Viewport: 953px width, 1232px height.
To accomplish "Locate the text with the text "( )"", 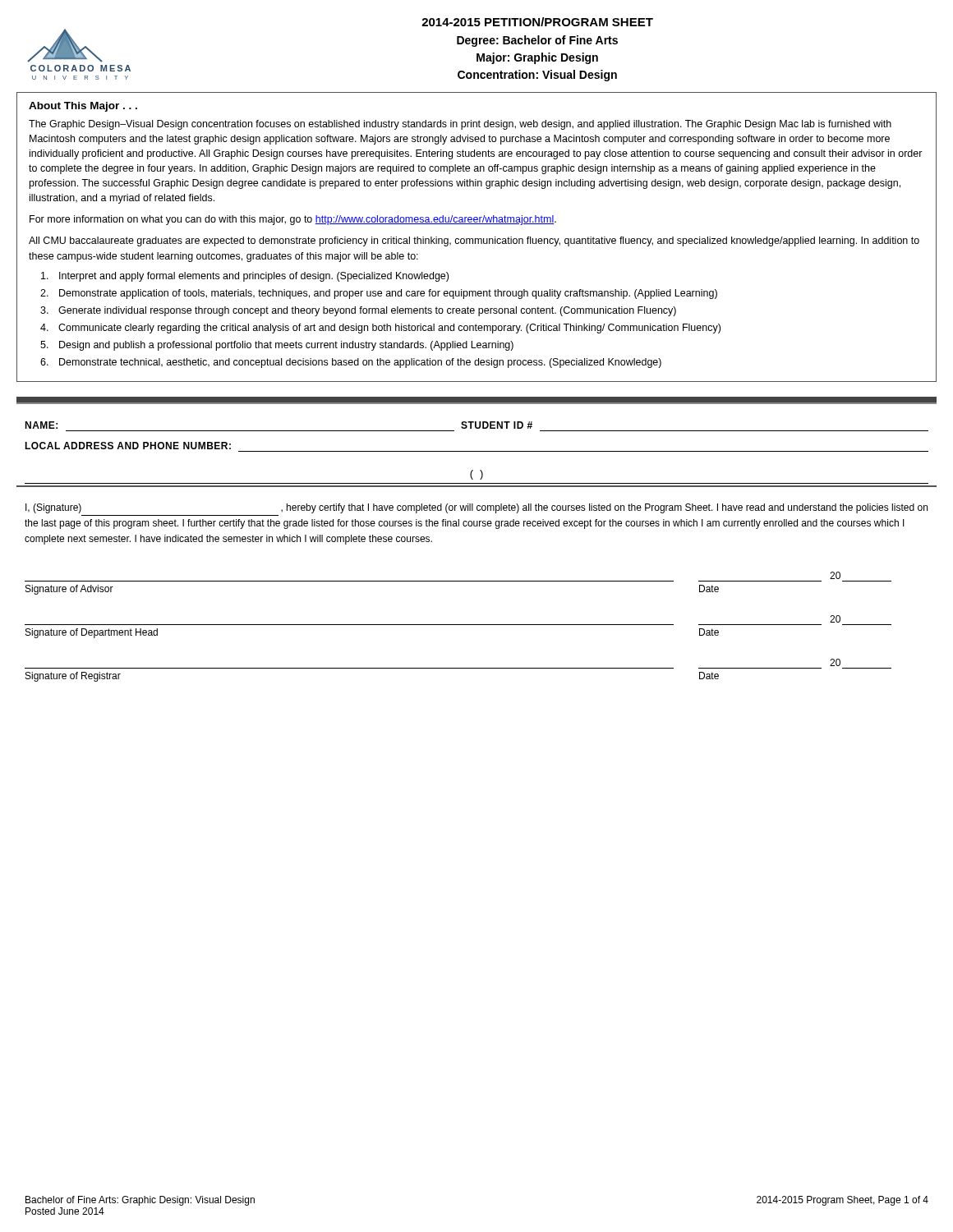I will pyautogui.click(x=476, y=473).
